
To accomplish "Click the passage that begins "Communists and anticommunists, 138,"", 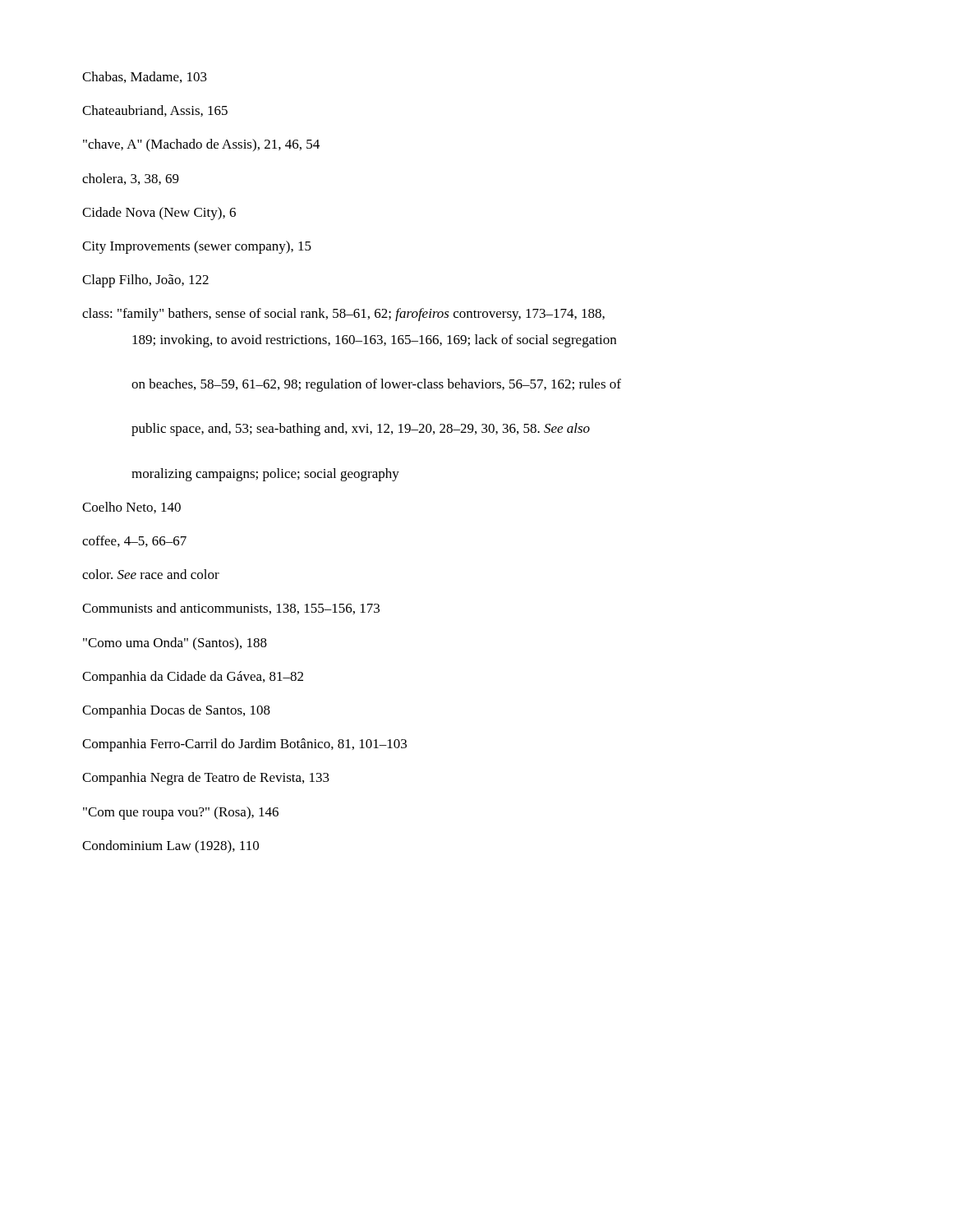I will click(231, 608).
